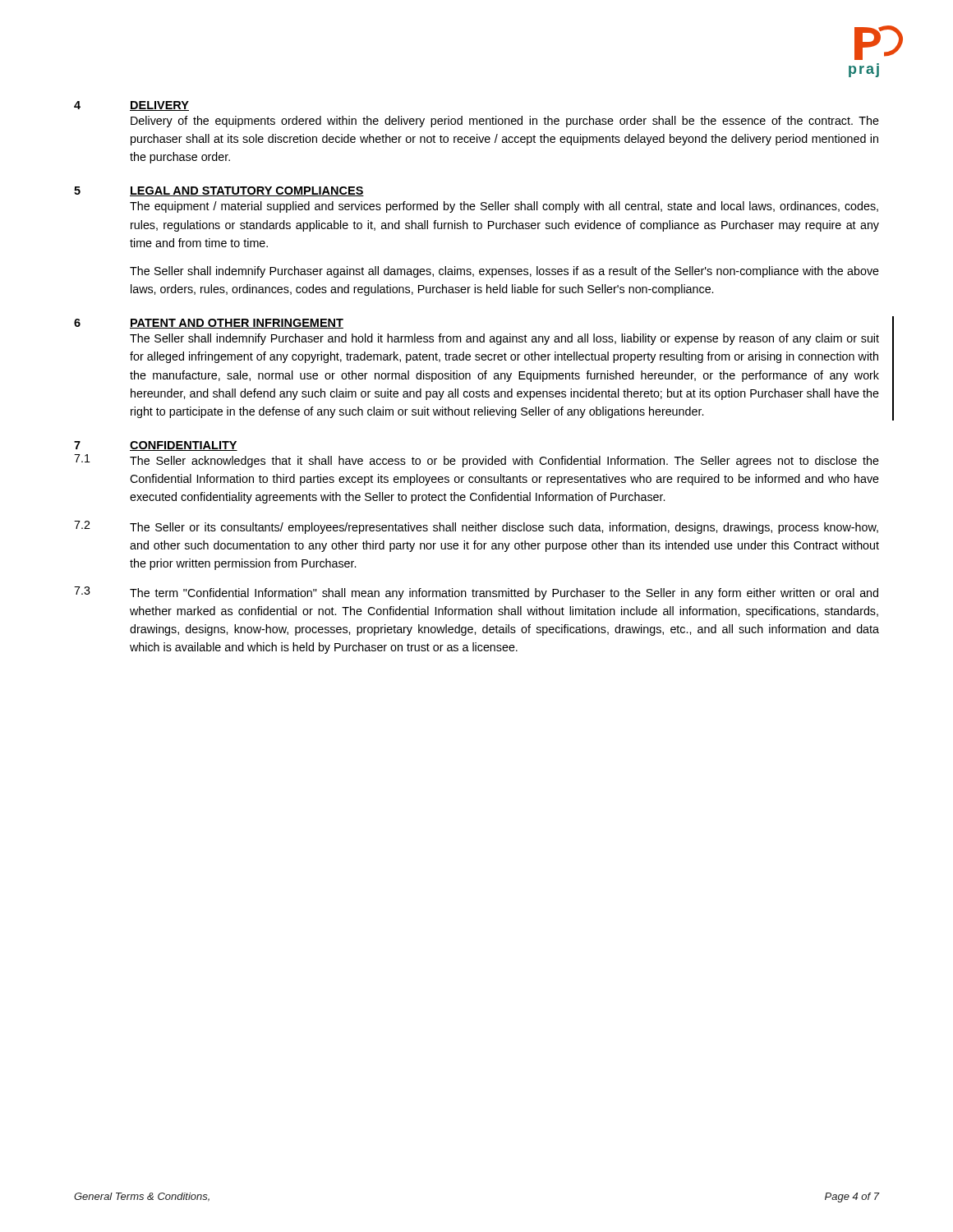Select the text starting "The Seller shall indemnify"
953x1232 pixels.
click(504, 375)
